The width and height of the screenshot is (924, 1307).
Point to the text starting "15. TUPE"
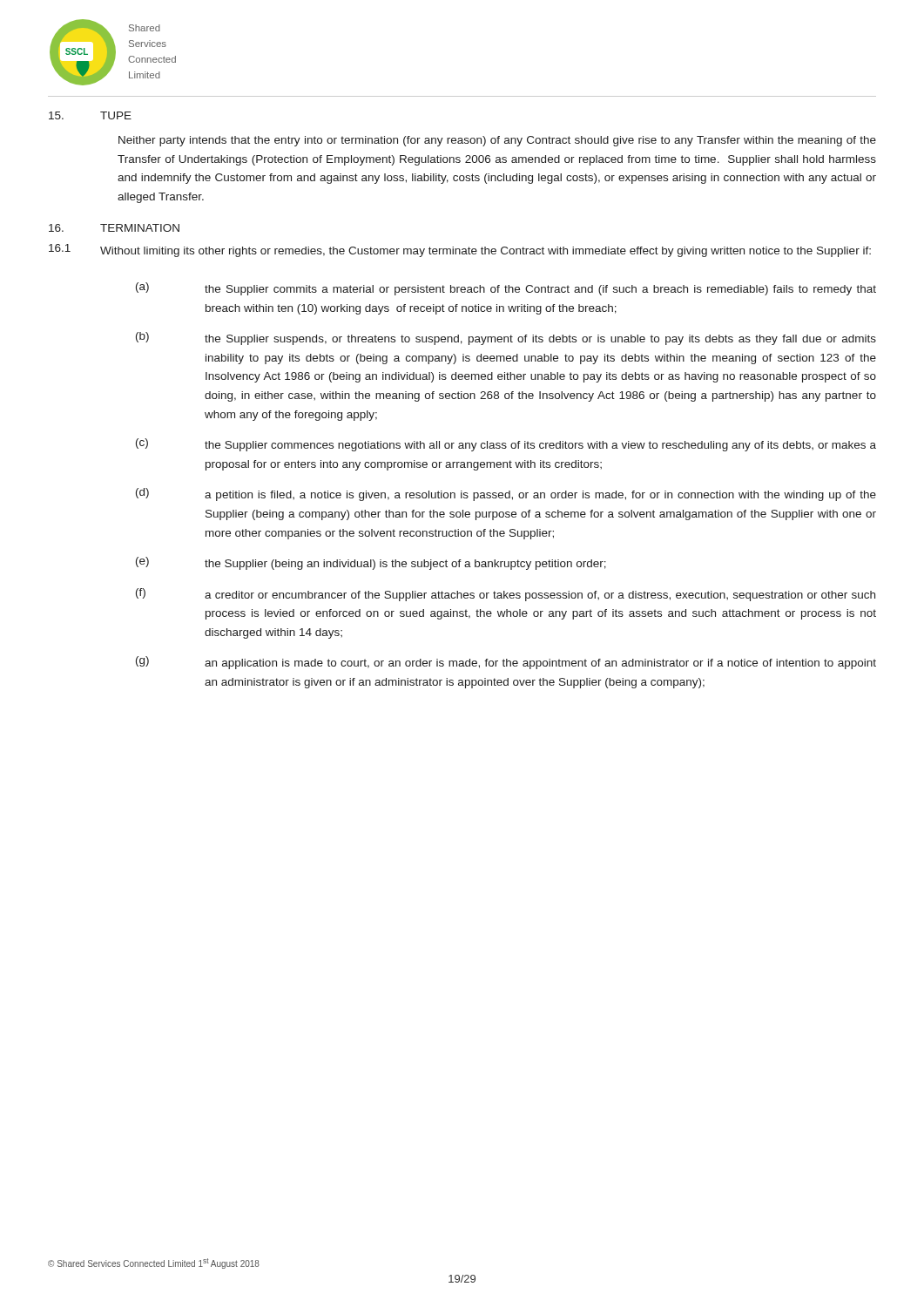(x=90, y=115)
